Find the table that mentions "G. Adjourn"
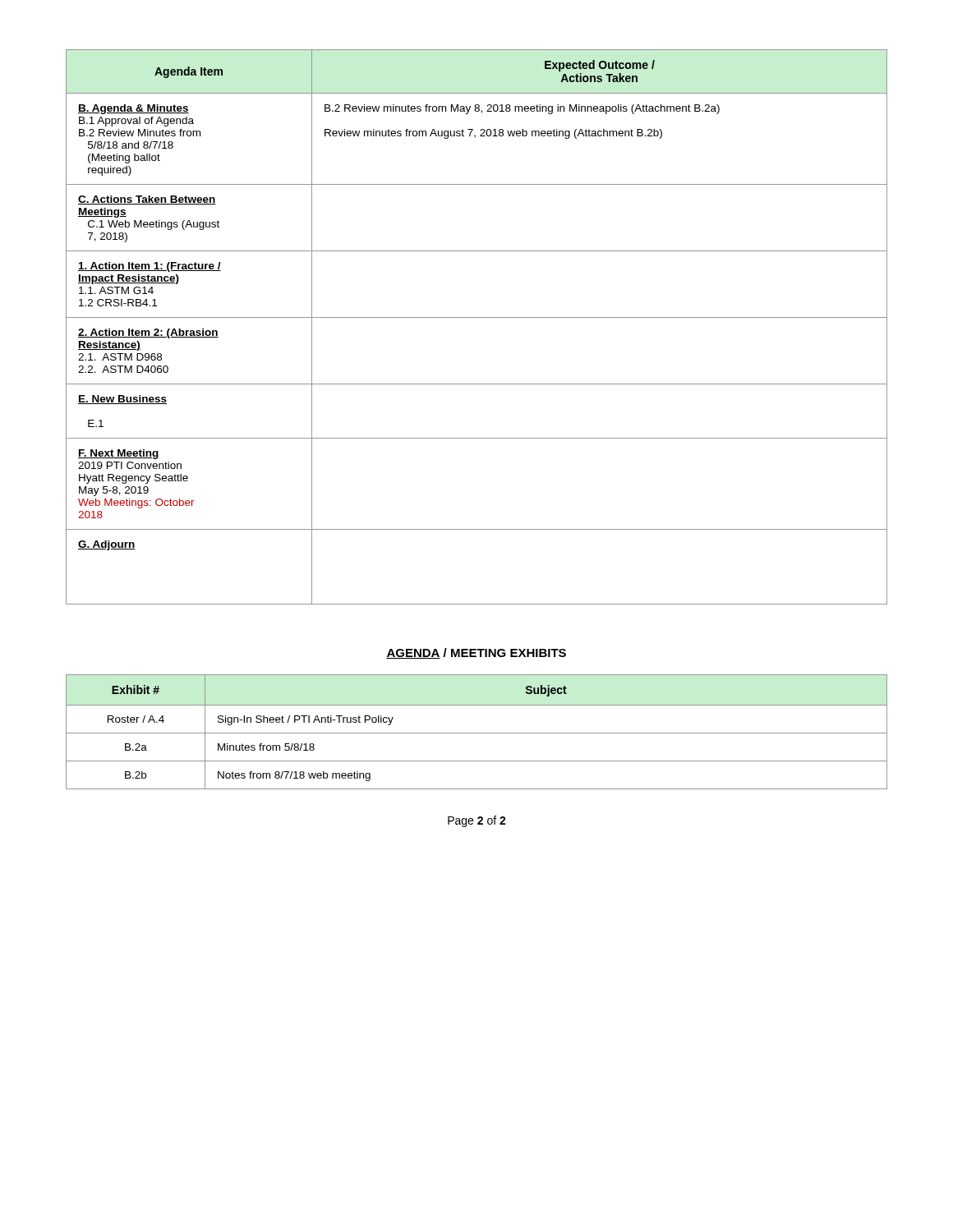 (476, 327)
